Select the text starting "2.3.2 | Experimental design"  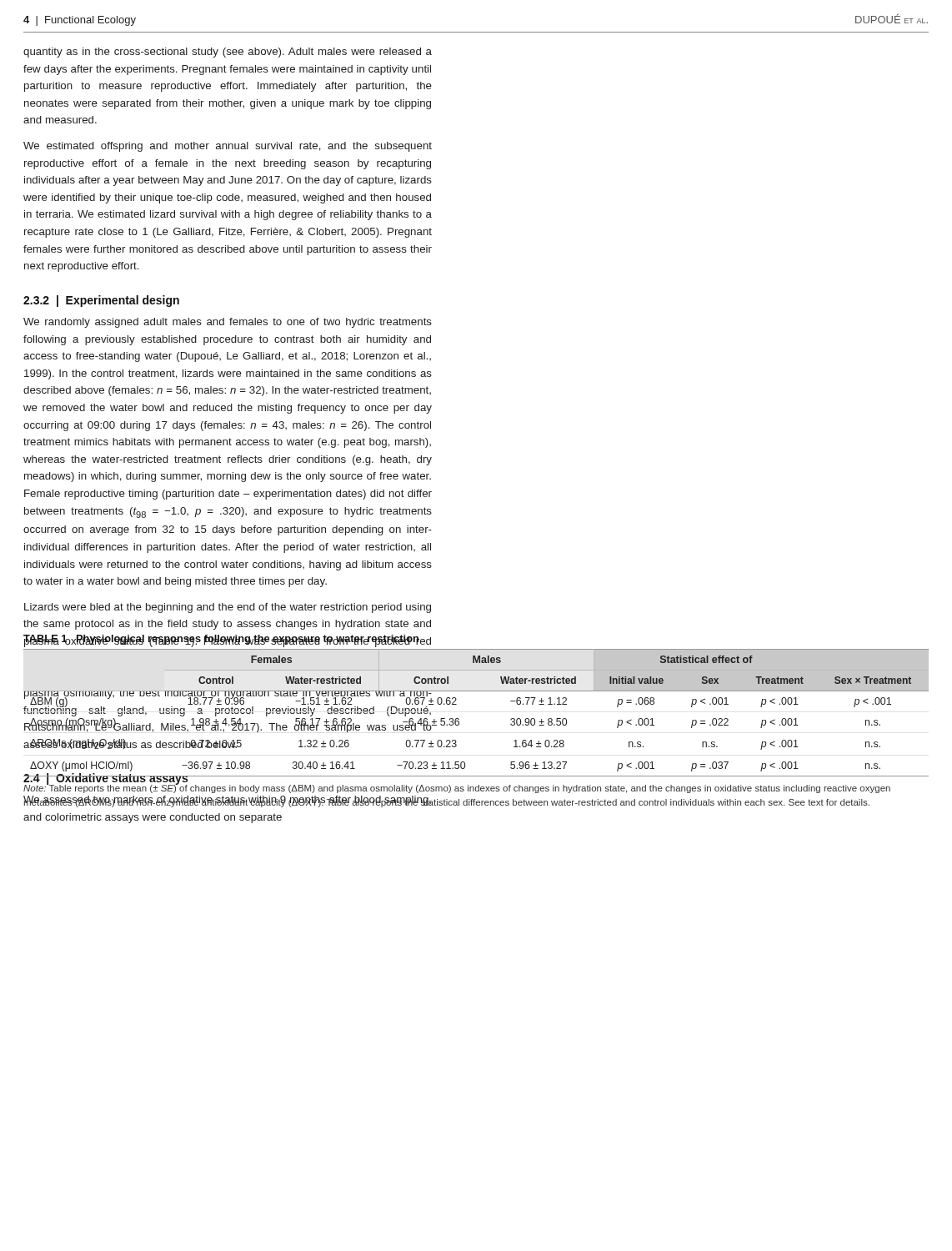101,300
